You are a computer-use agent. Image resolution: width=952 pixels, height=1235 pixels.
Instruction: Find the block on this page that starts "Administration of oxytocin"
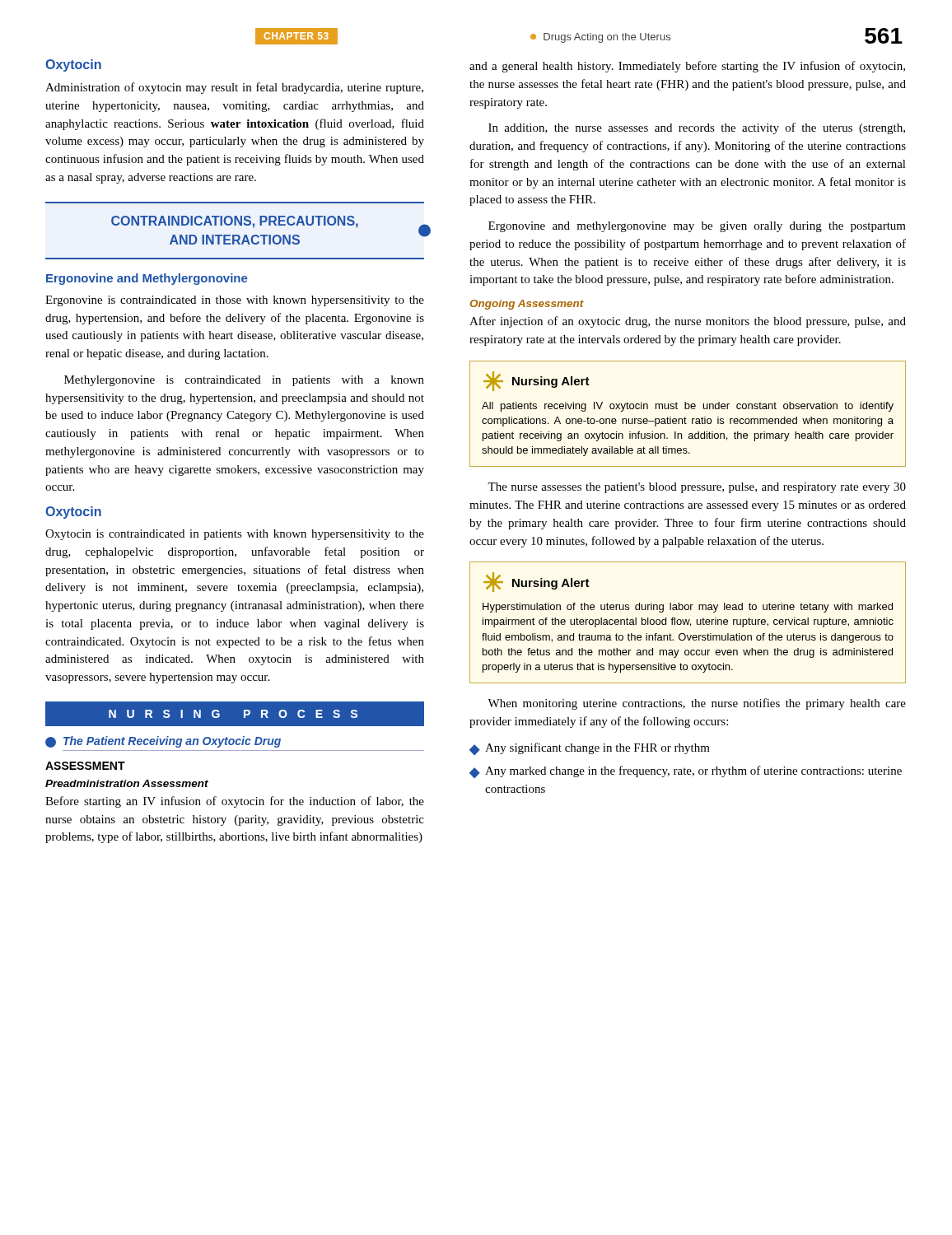coord(235,133)
